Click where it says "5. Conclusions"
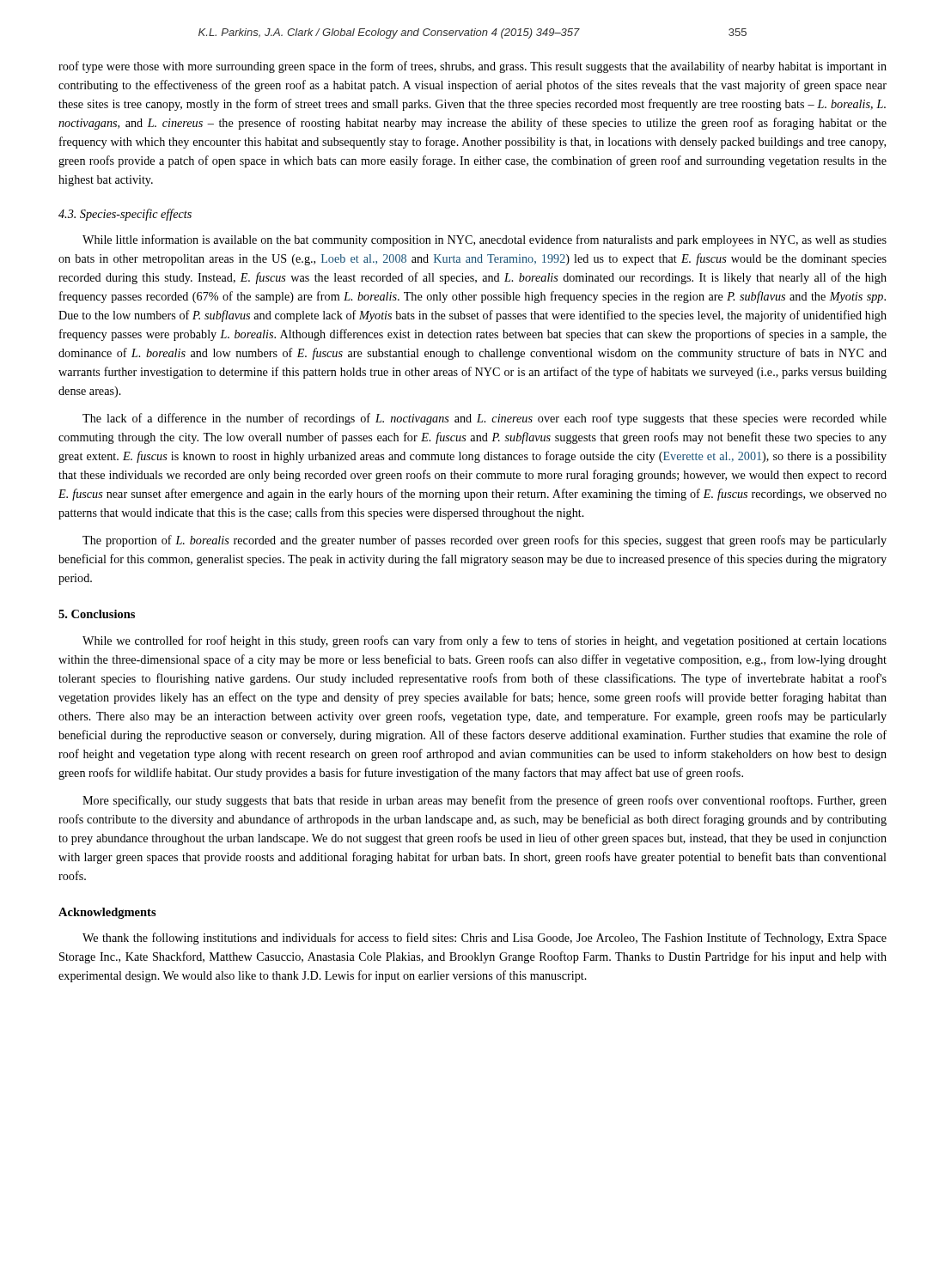Image resolution: width=945 pixels, height=1288 pixels. pos(97,614)
